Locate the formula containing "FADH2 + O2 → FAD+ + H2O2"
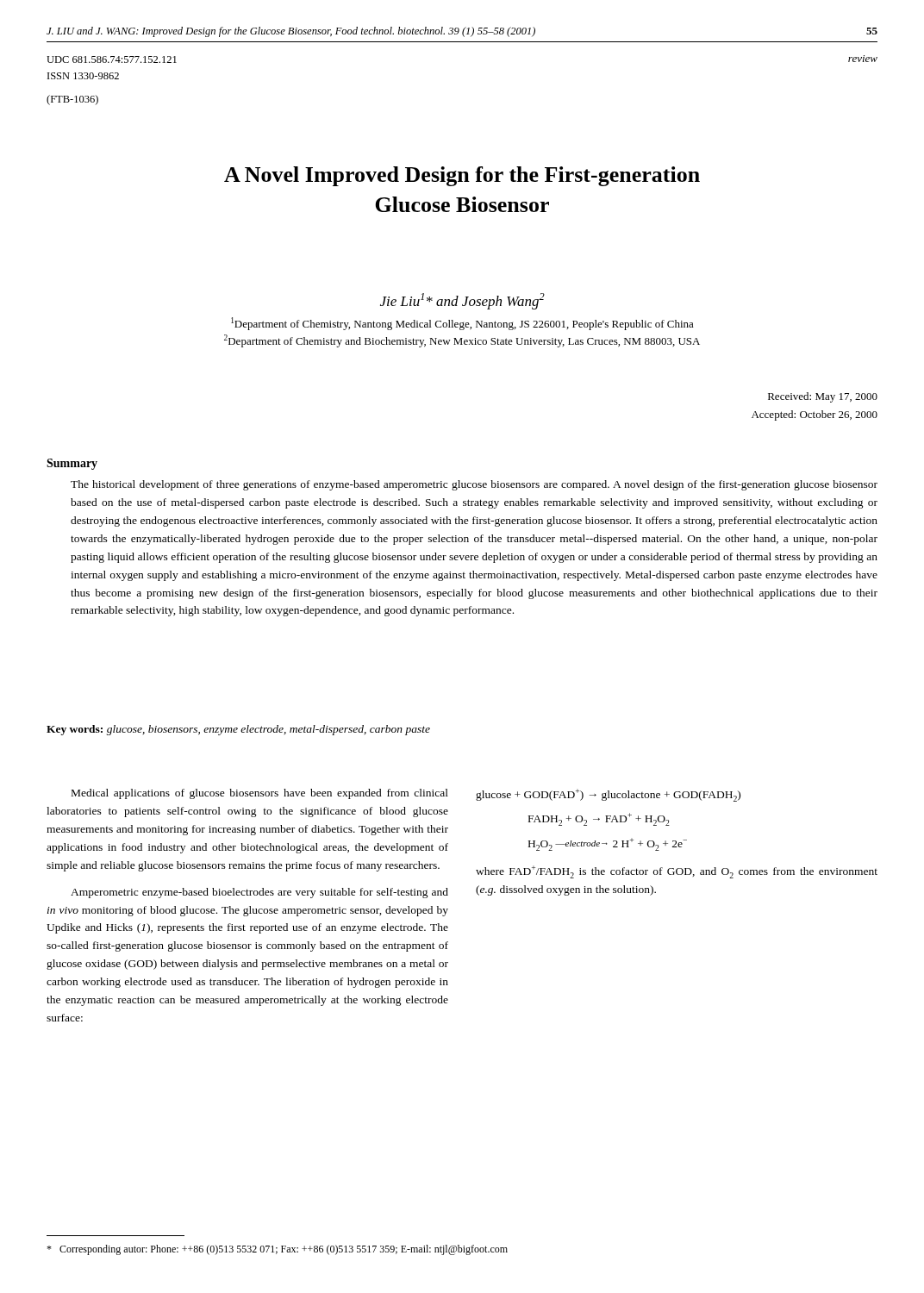The height and width of the screenshot is (1293, 924). [599, 819]
